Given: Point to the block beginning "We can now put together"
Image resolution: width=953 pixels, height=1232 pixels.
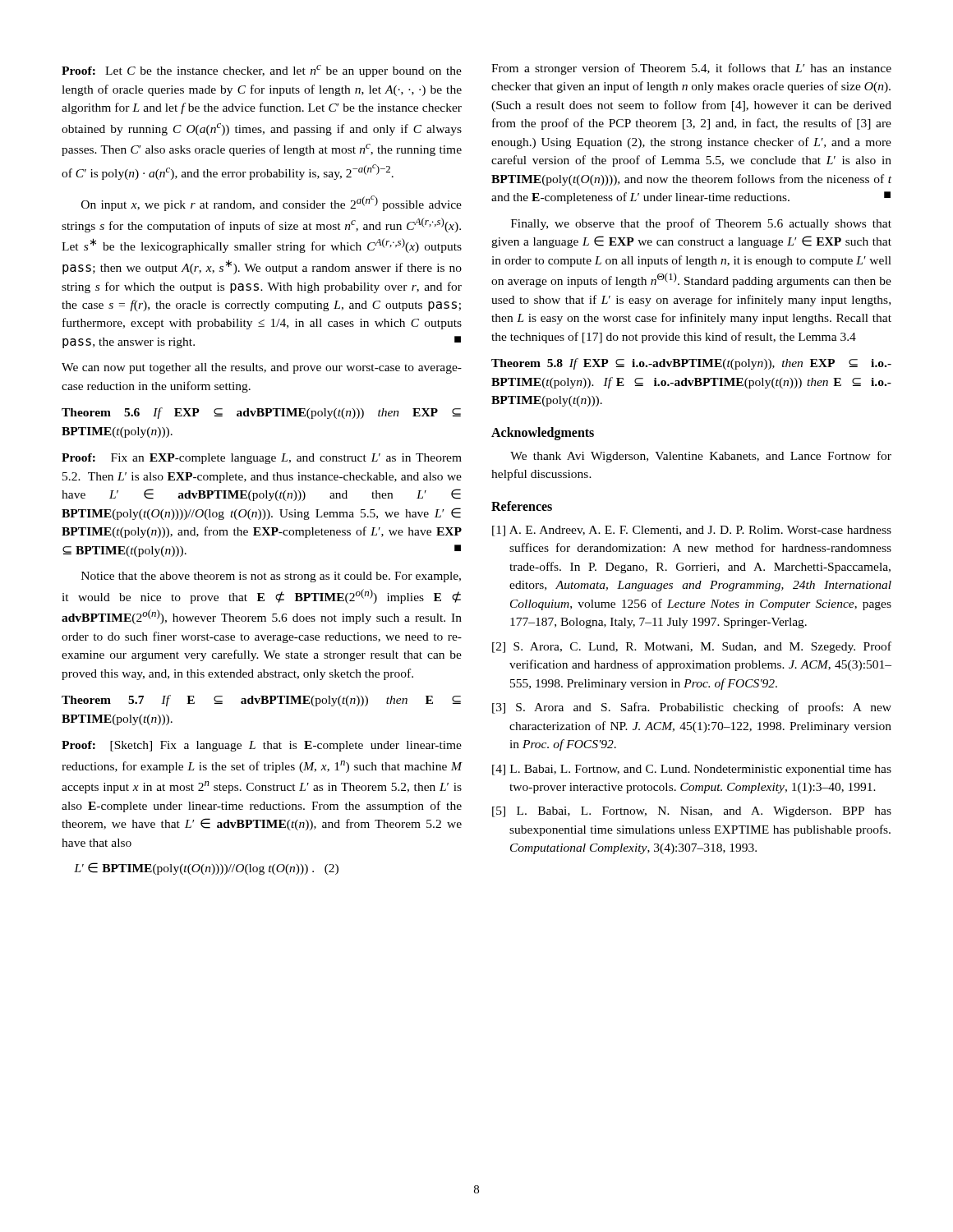Looking at the screenshot, I should [x=262, y=377].
